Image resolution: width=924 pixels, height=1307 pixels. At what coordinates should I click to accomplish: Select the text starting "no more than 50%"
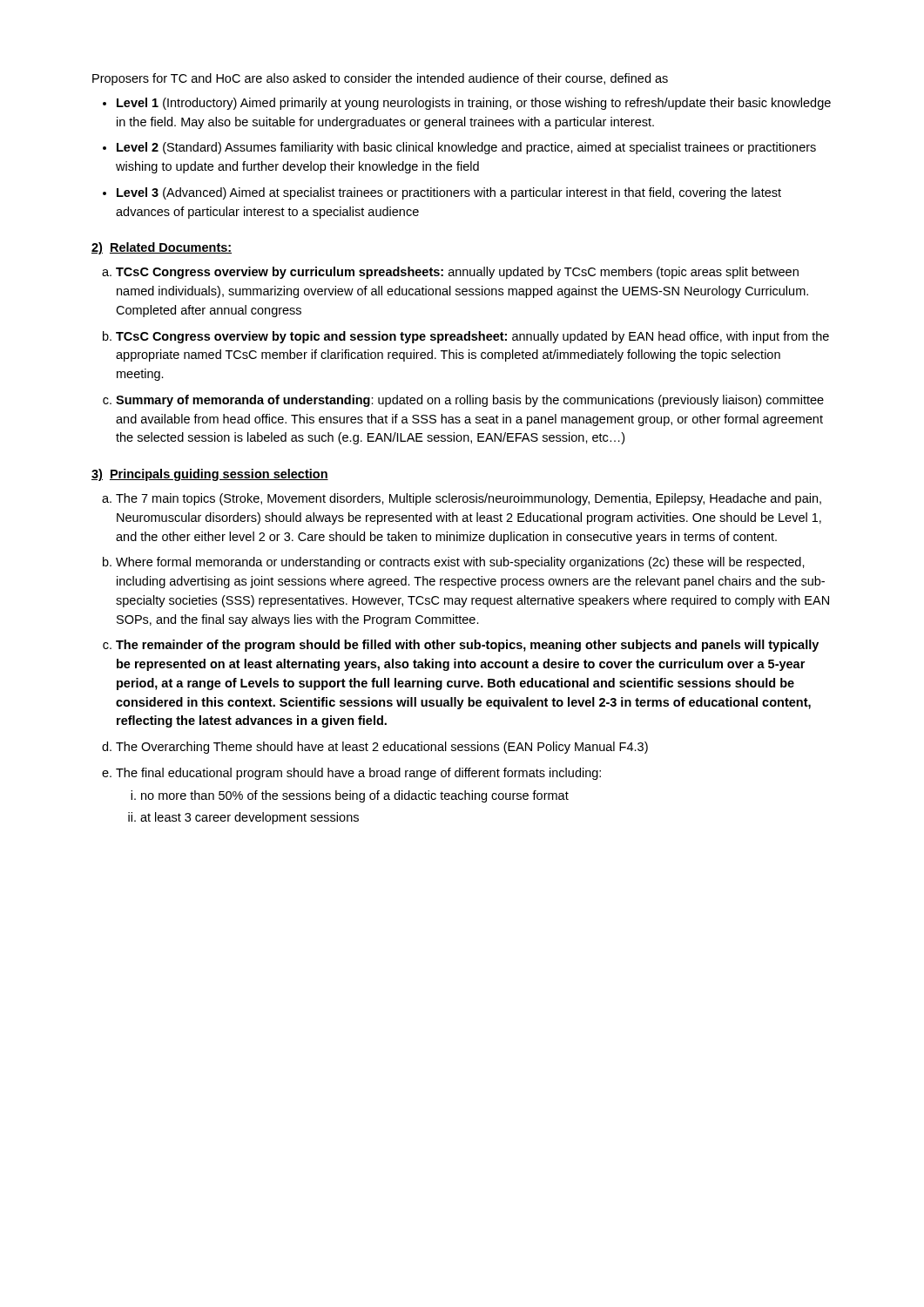(x=354, y=795)
